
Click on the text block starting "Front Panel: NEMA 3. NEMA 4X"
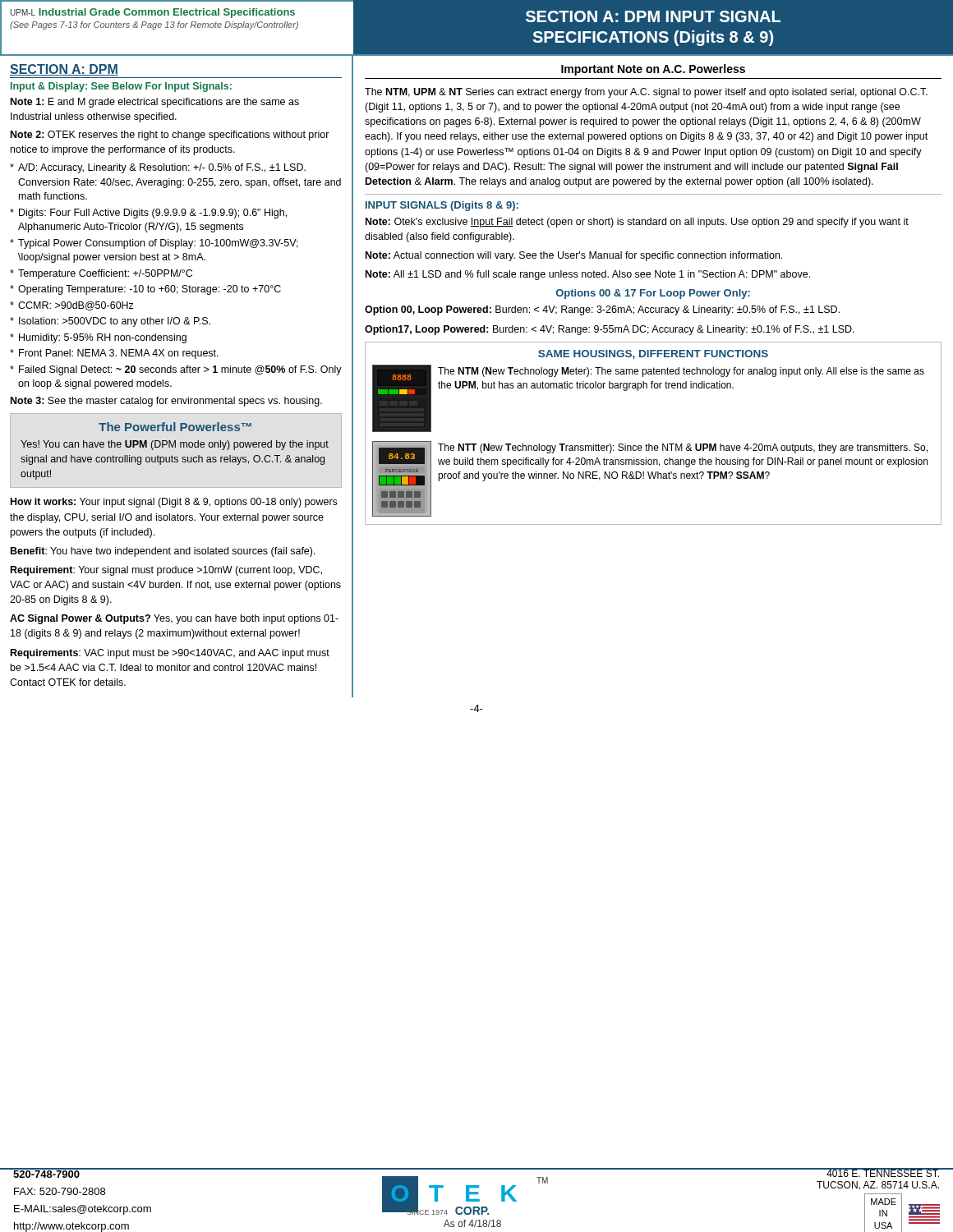[x=114, y=354]
